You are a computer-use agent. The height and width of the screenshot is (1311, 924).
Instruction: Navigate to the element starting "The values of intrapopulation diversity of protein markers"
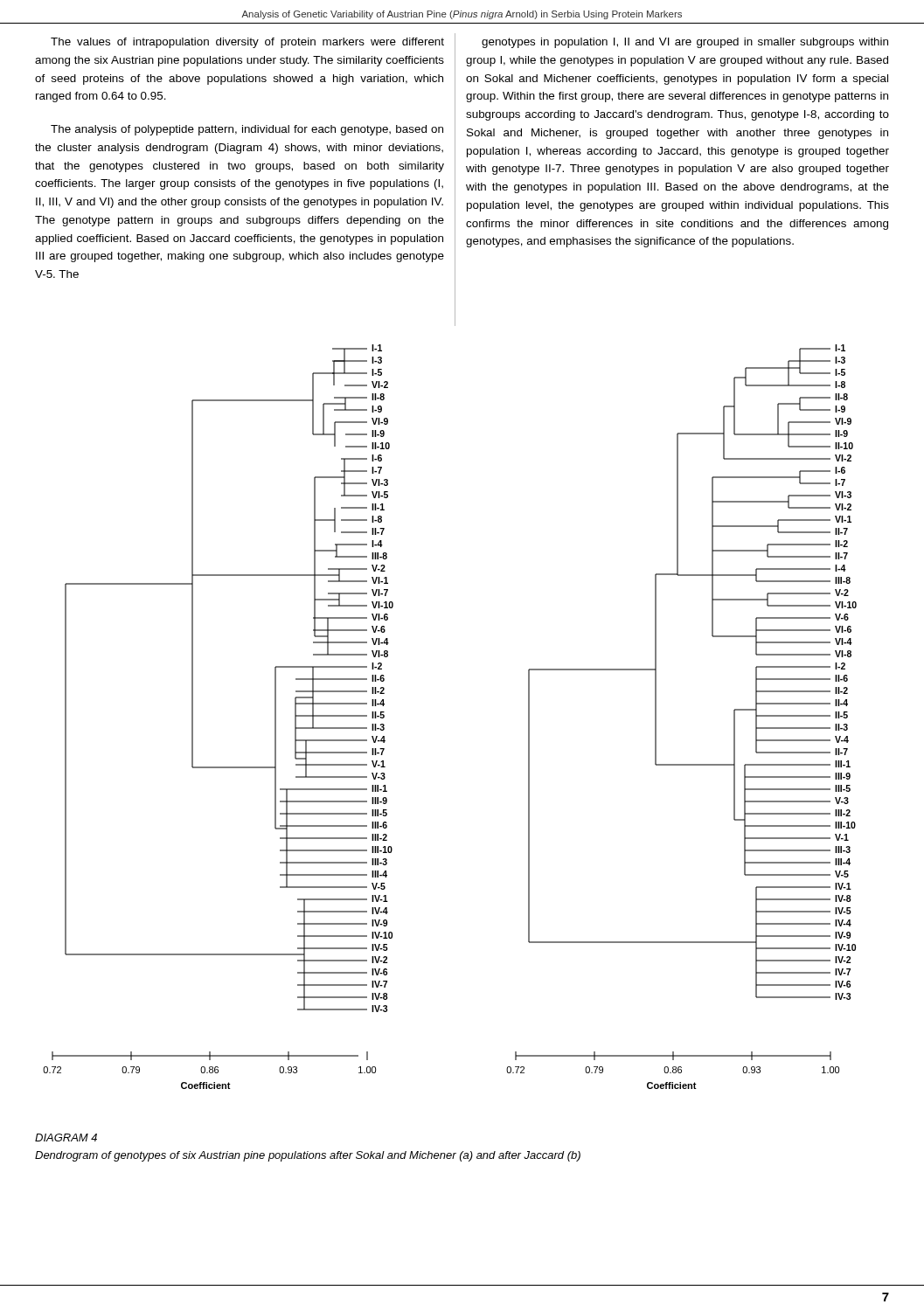240,69
